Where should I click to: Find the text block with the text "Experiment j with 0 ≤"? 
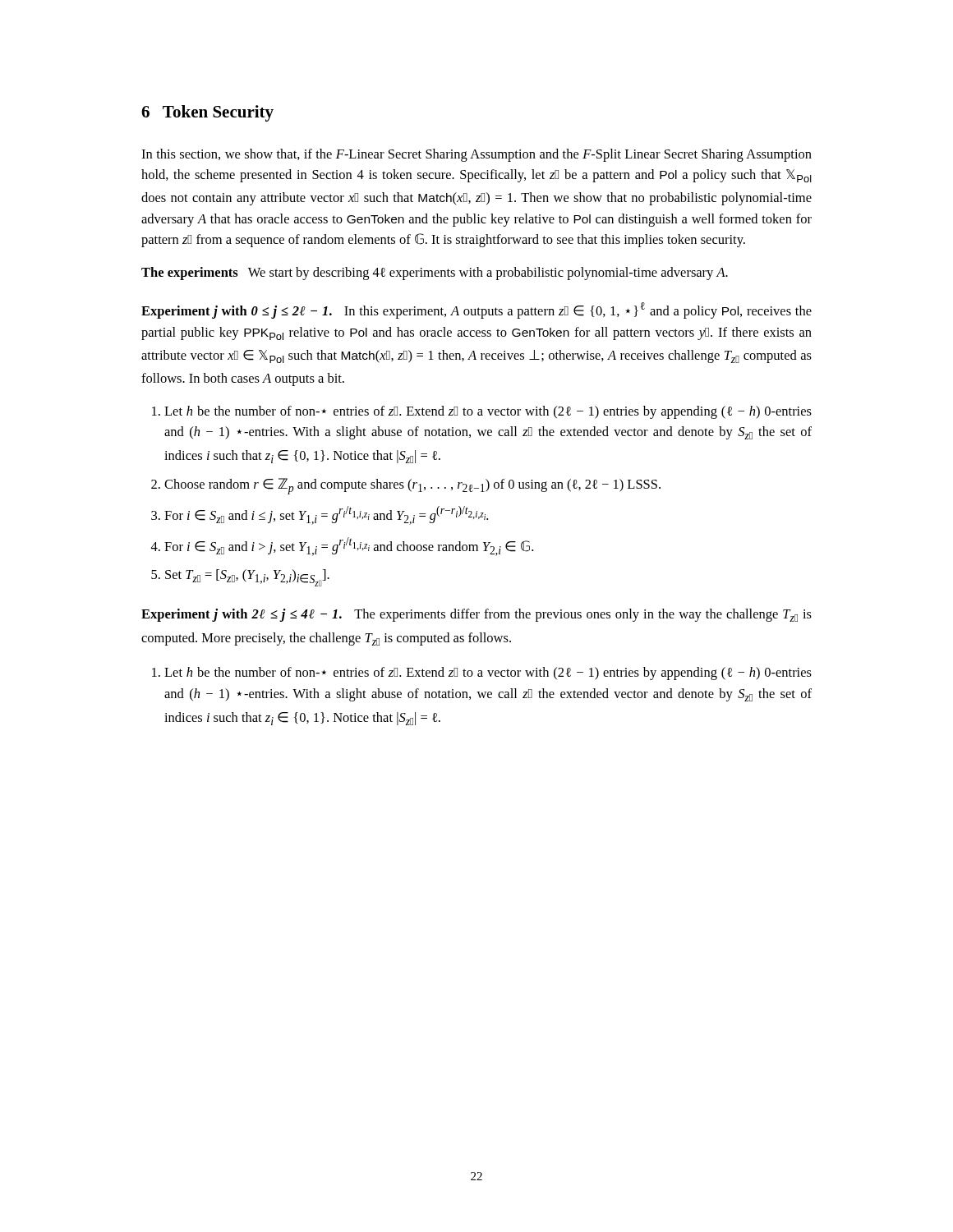point(476,444)
